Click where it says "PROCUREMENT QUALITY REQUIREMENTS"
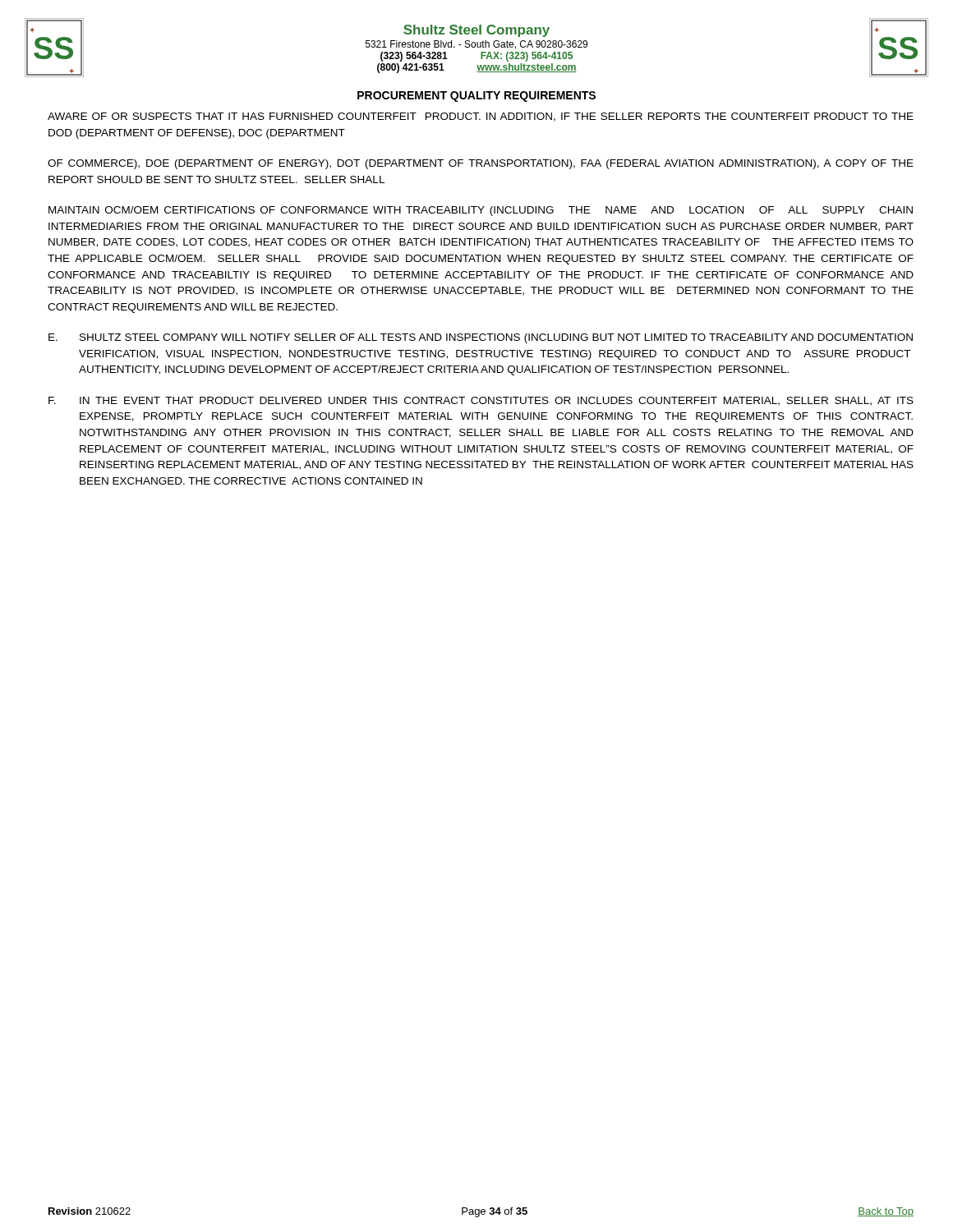This screenshot has width=953, height=1232. click(x=476, y=95)
